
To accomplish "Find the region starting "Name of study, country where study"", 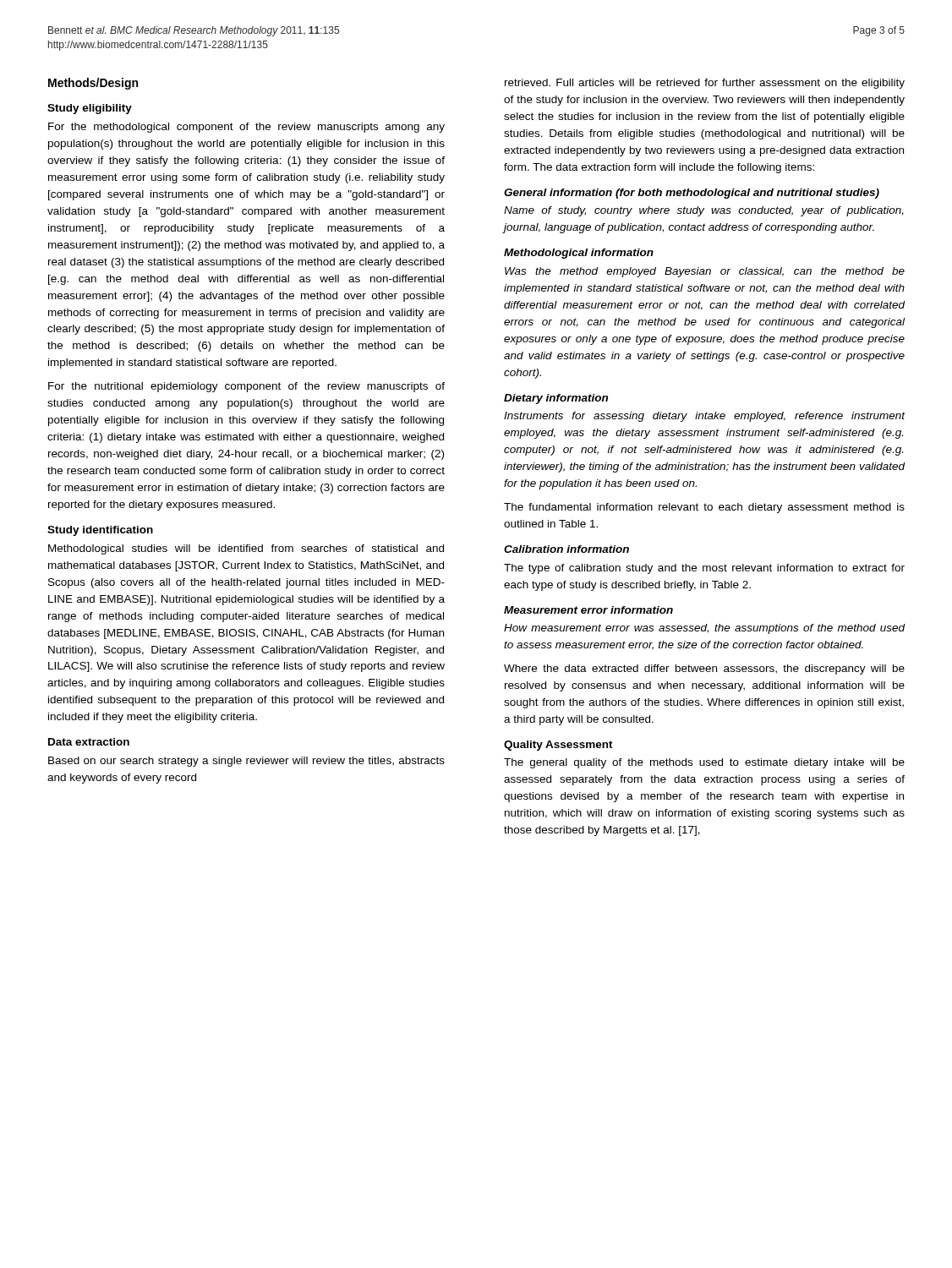I will (x=704, y=219).
